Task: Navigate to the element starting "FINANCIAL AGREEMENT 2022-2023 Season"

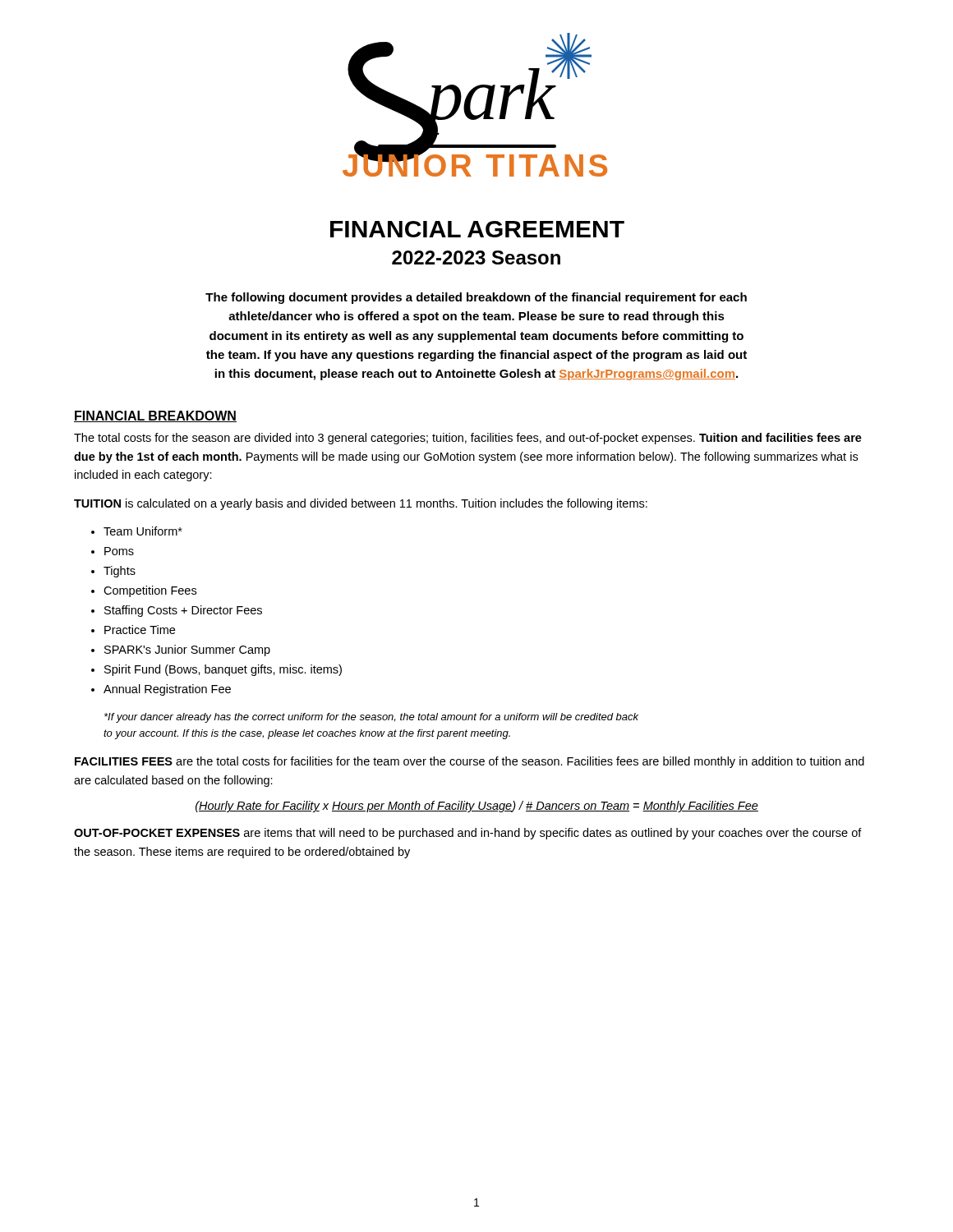Action: coord(476,242)
